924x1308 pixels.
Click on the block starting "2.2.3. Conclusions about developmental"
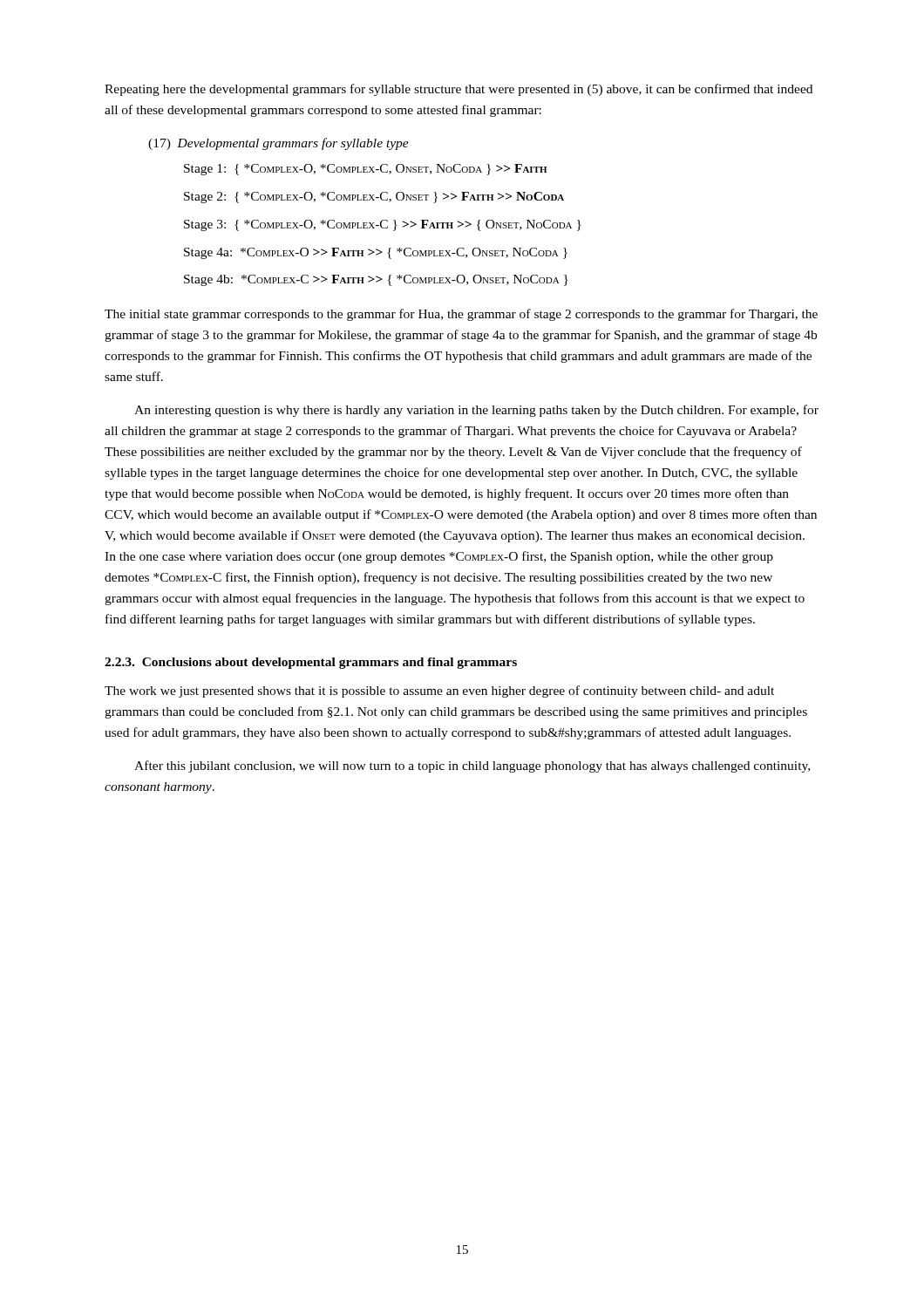[311, 661]
